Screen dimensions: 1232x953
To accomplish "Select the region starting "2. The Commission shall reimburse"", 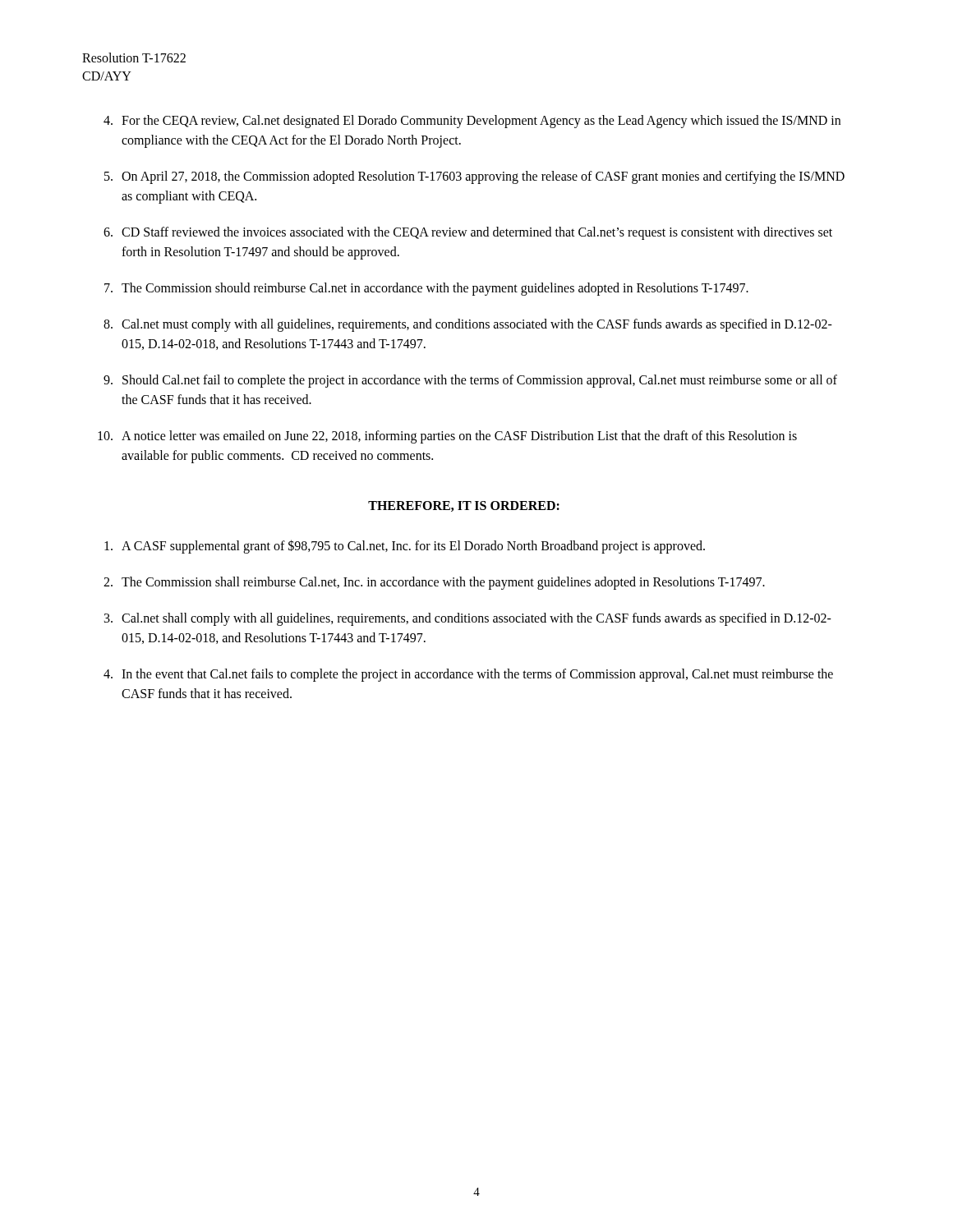I will [464, 582].
